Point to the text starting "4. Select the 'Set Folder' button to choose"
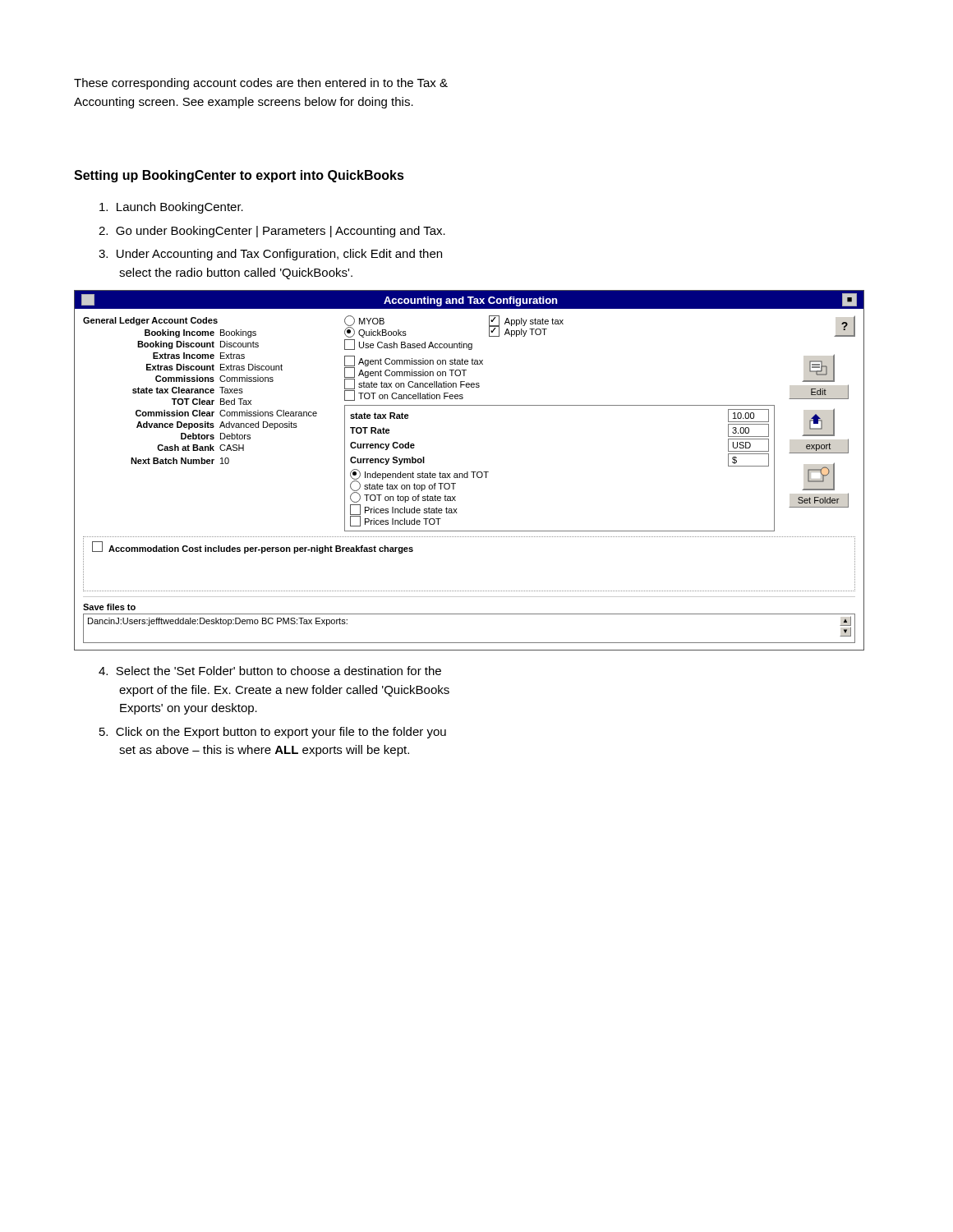Image resolution: width=953 pixels, height=1232 pixels. 274,689
